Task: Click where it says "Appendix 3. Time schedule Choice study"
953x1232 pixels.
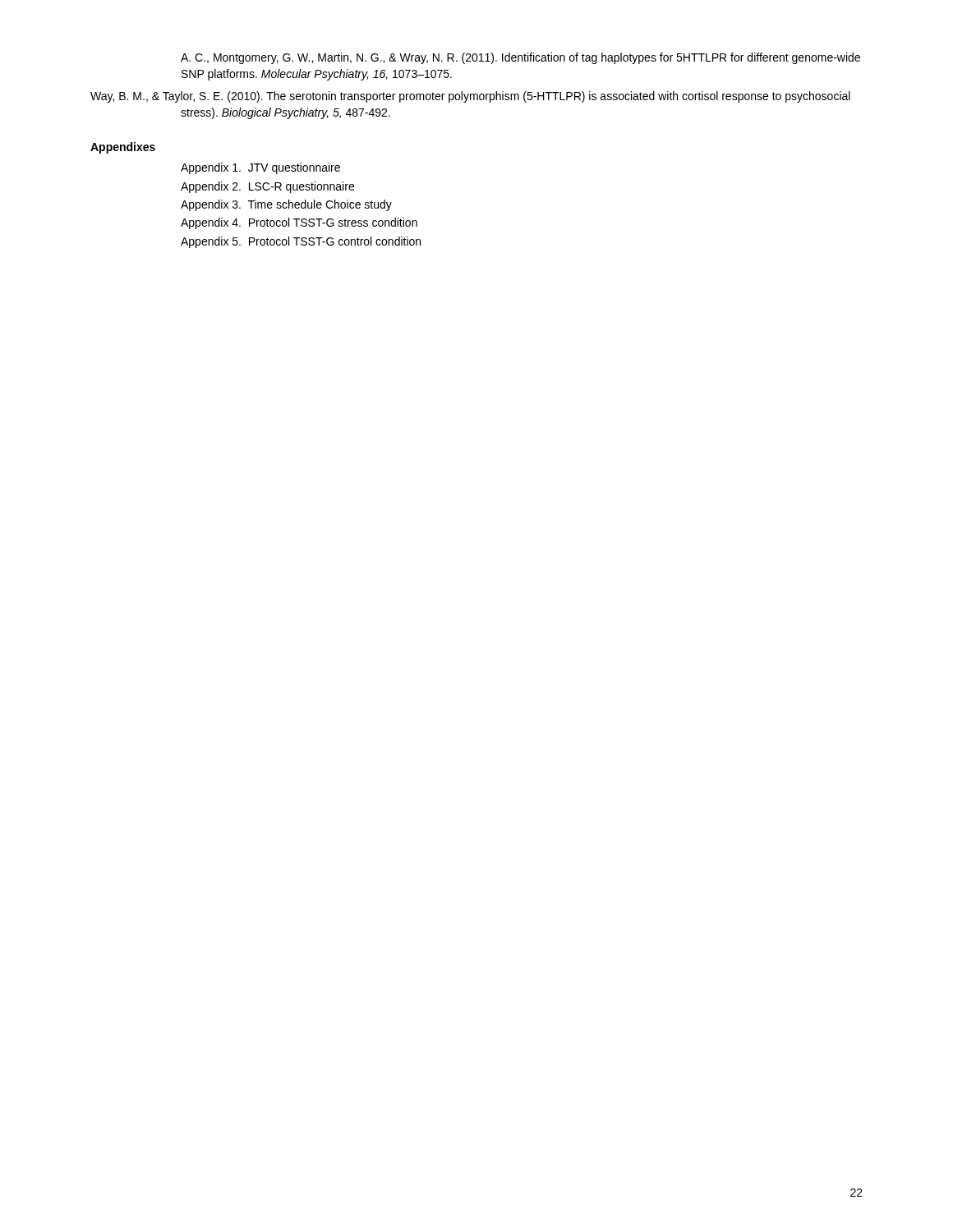Action: click(x=286, y=204)
